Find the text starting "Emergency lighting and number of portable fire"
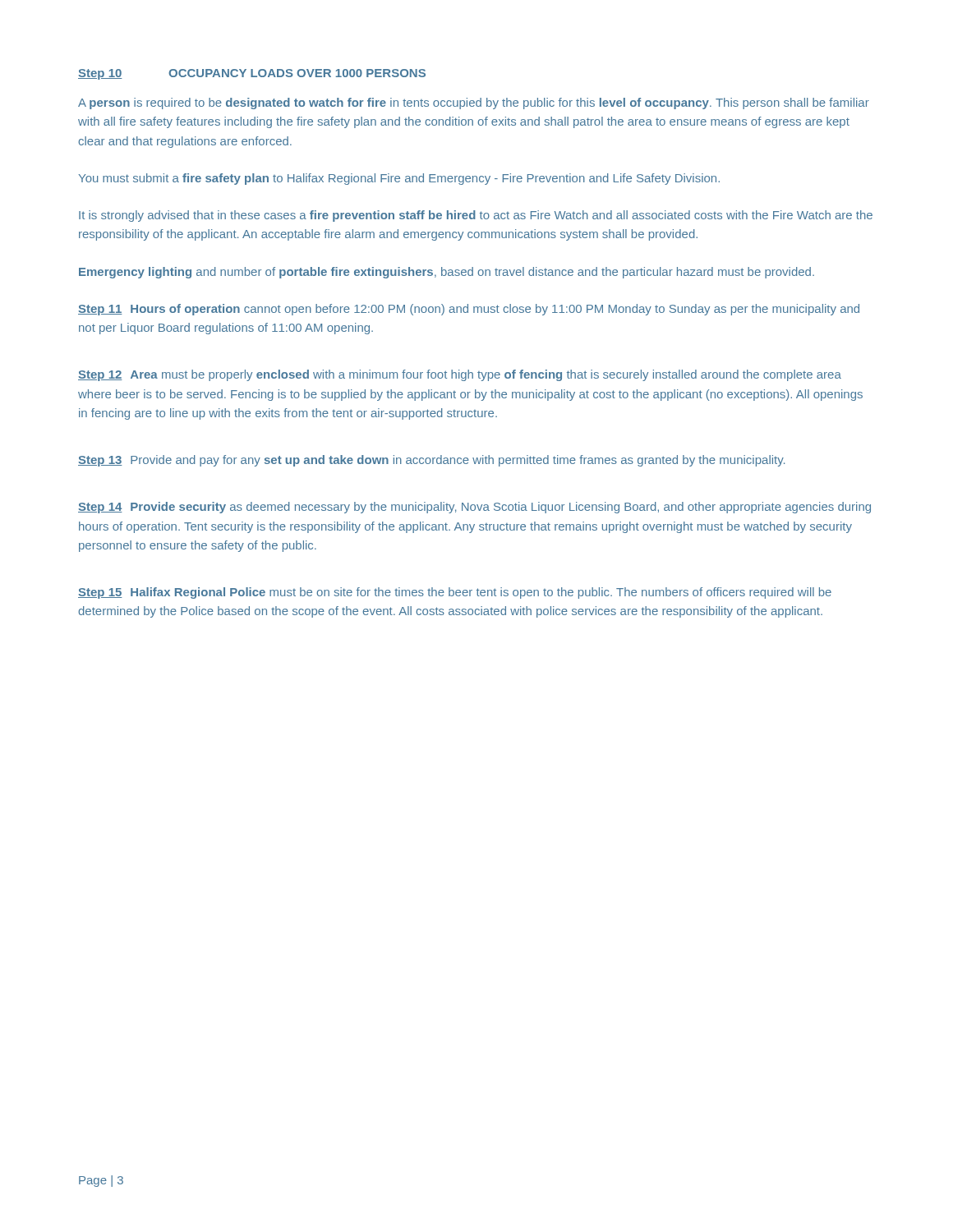Viewport: 953px width, 1232px height. (447, 271)
